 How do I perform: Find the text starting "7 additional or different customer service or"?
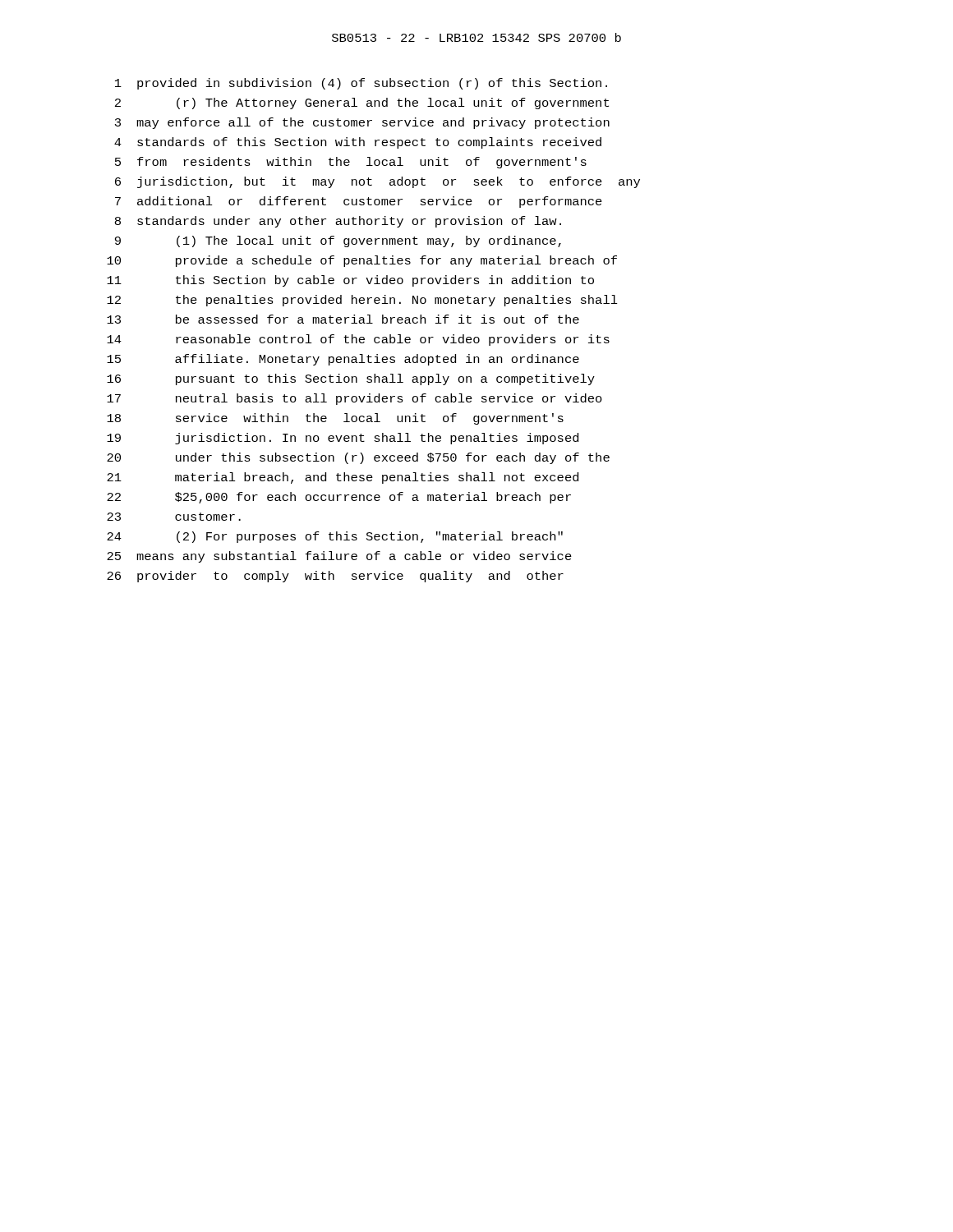click(x=485, y=202)
